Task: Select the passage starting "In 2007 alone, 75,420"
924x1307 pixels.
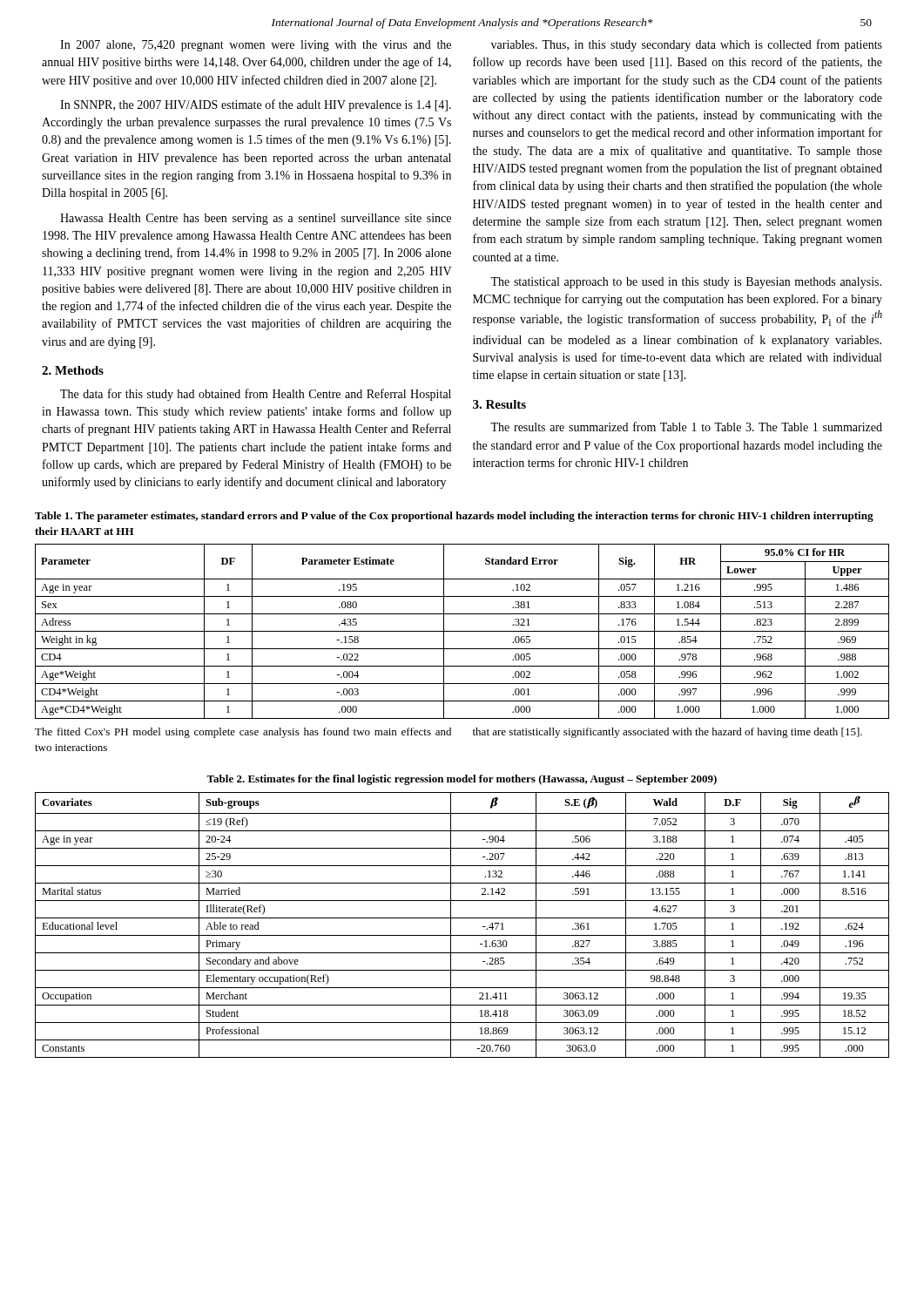Action: coord(256,46)
